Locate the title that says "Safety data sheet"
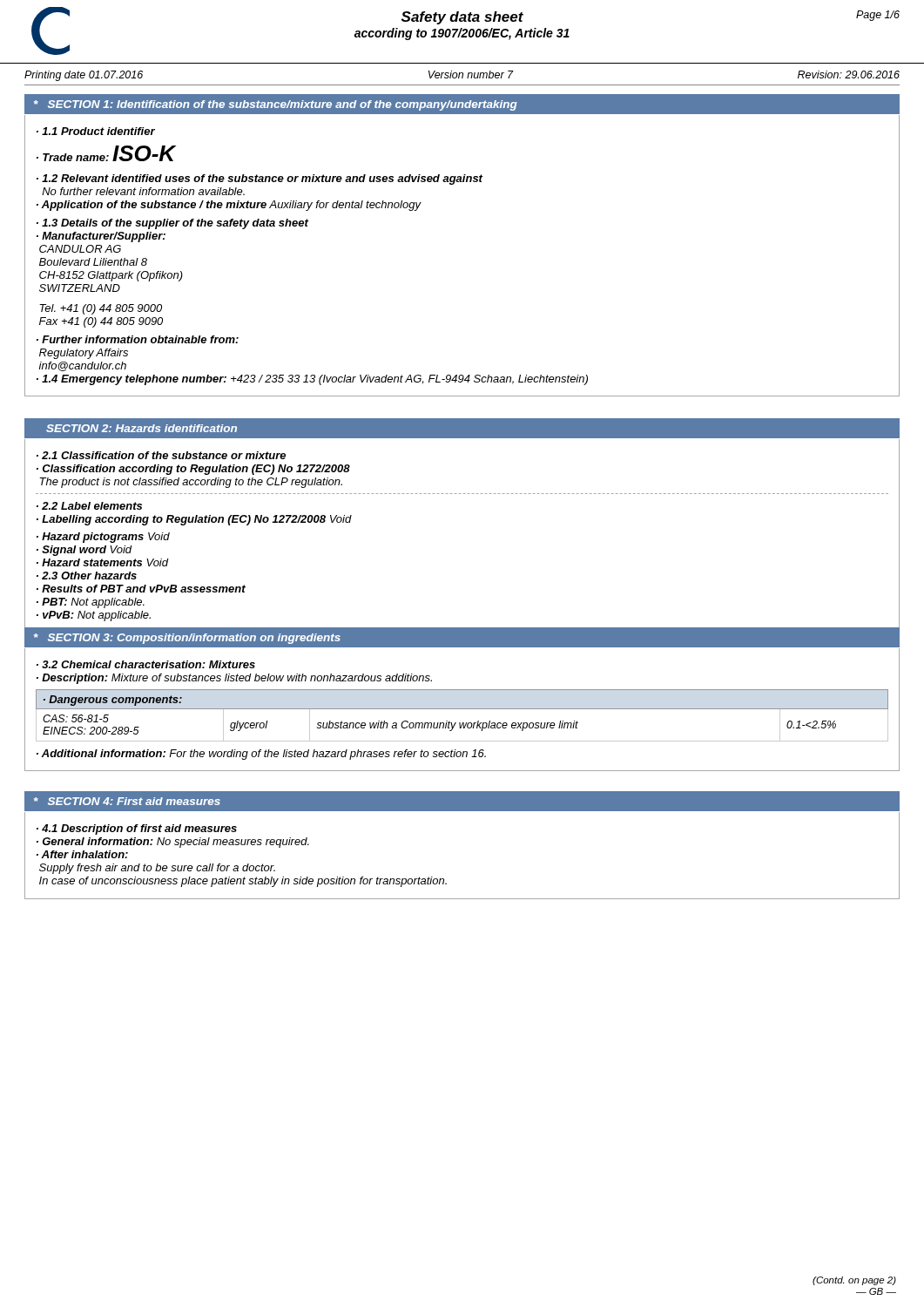The image size is (924, 1307). [x=462, y=24]
